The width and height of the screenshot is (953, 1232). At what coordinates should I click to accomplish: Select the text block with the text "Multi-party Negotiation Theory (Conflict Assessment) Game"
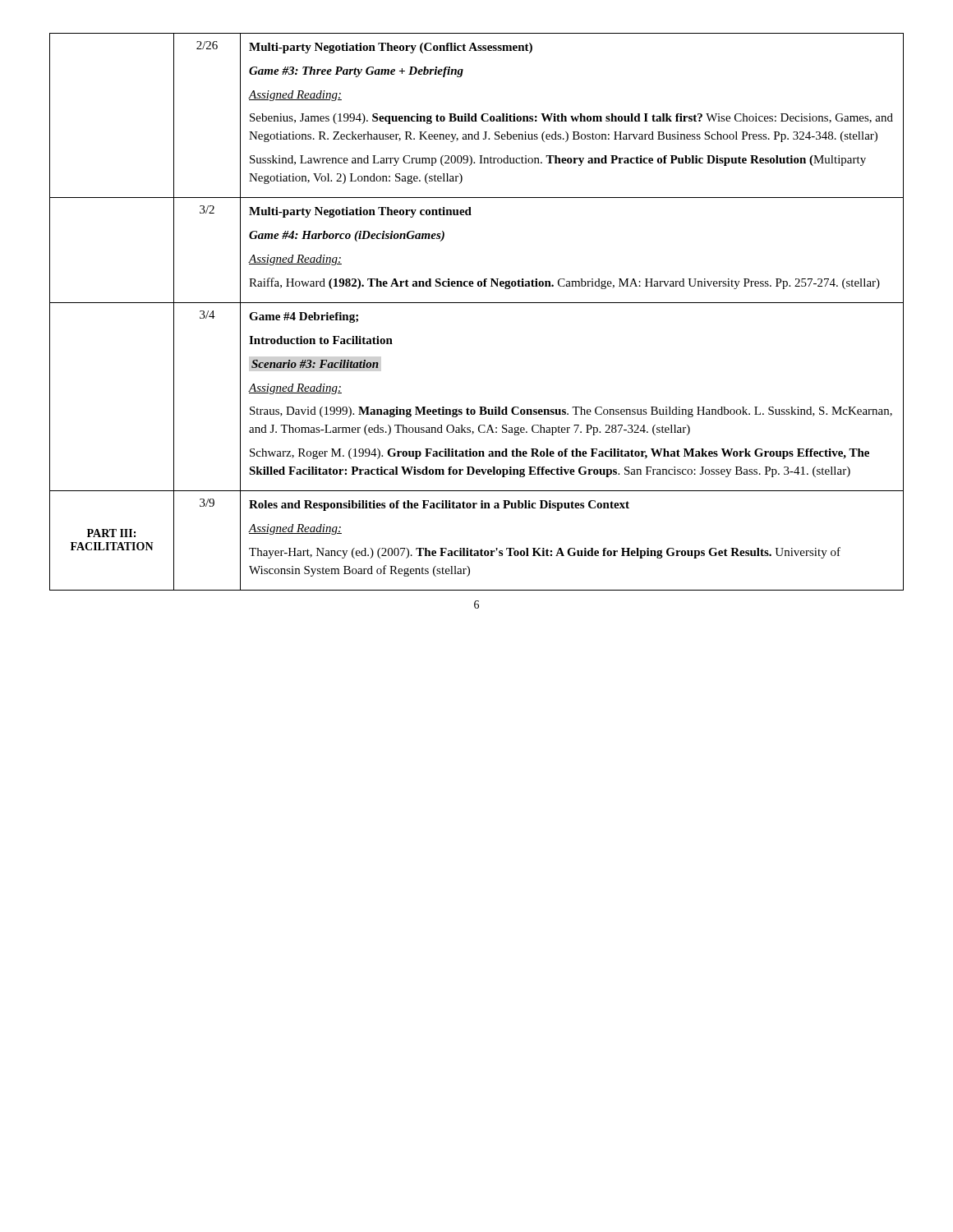(x=572, y=113)
